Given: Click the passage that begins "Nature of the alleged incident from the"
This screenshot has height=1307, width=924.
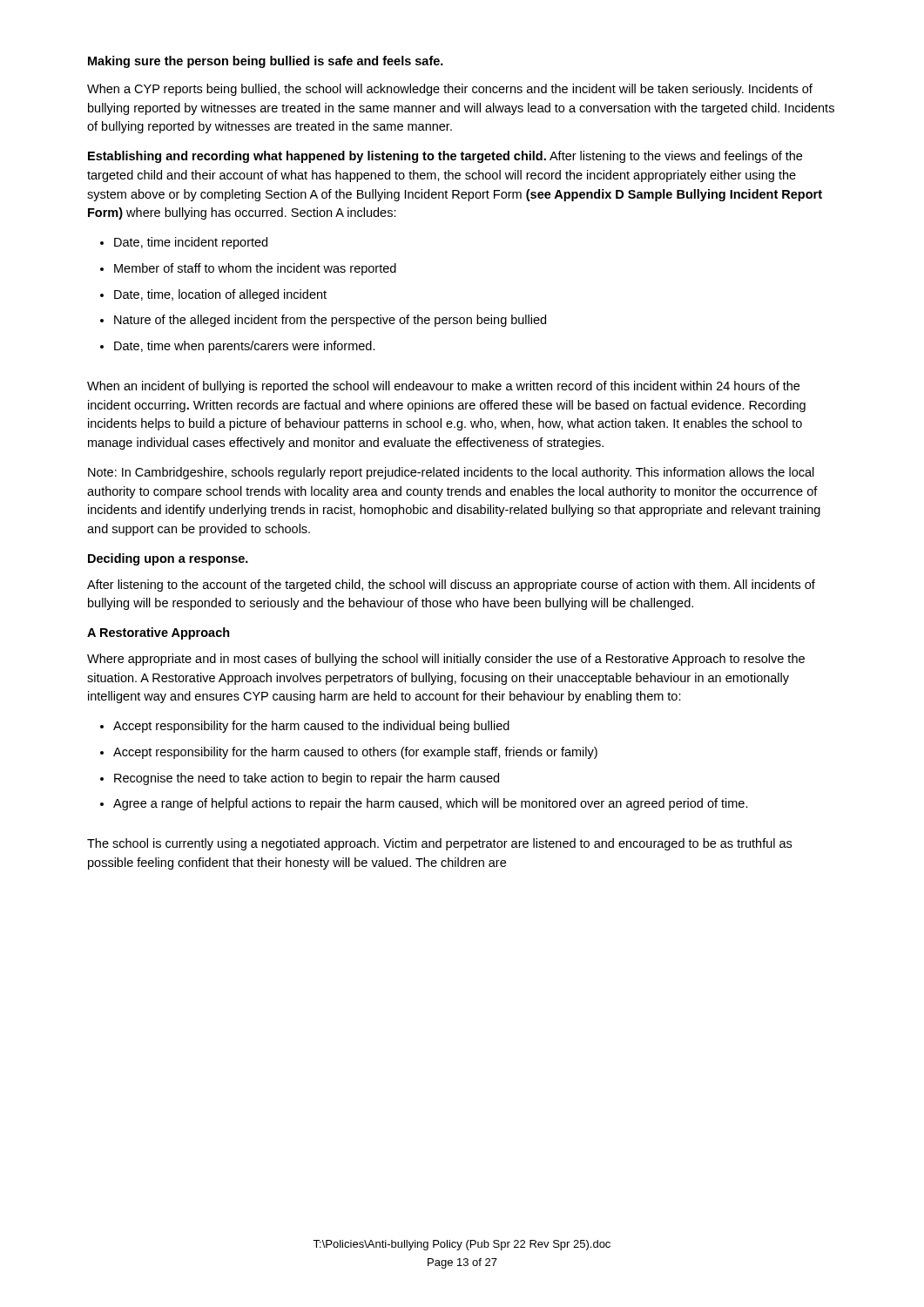Looking at the screenshot, I should point(330,320).
